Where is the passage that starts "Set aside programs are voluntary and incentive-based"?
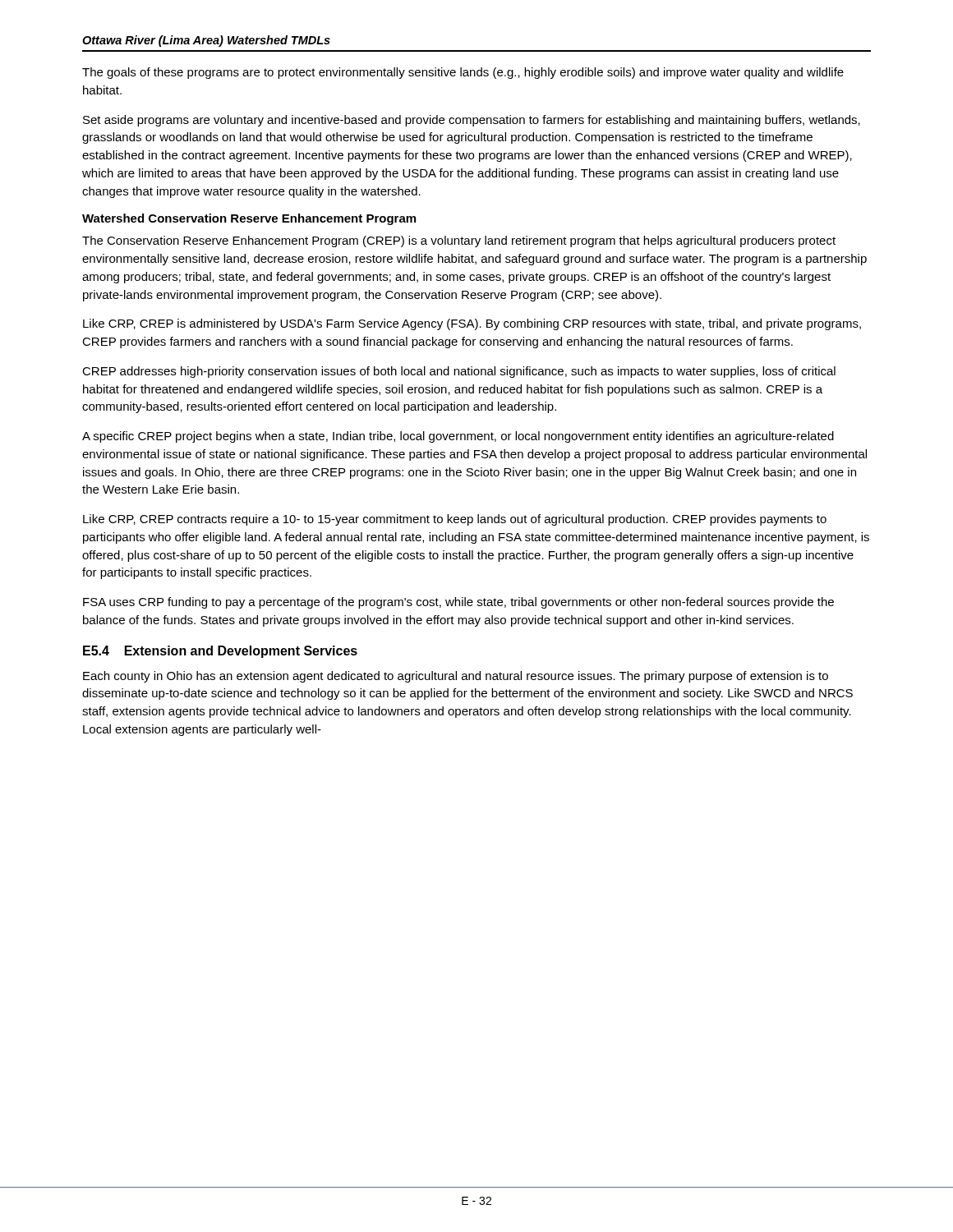The image size is (953, 1232). point(471,155)
